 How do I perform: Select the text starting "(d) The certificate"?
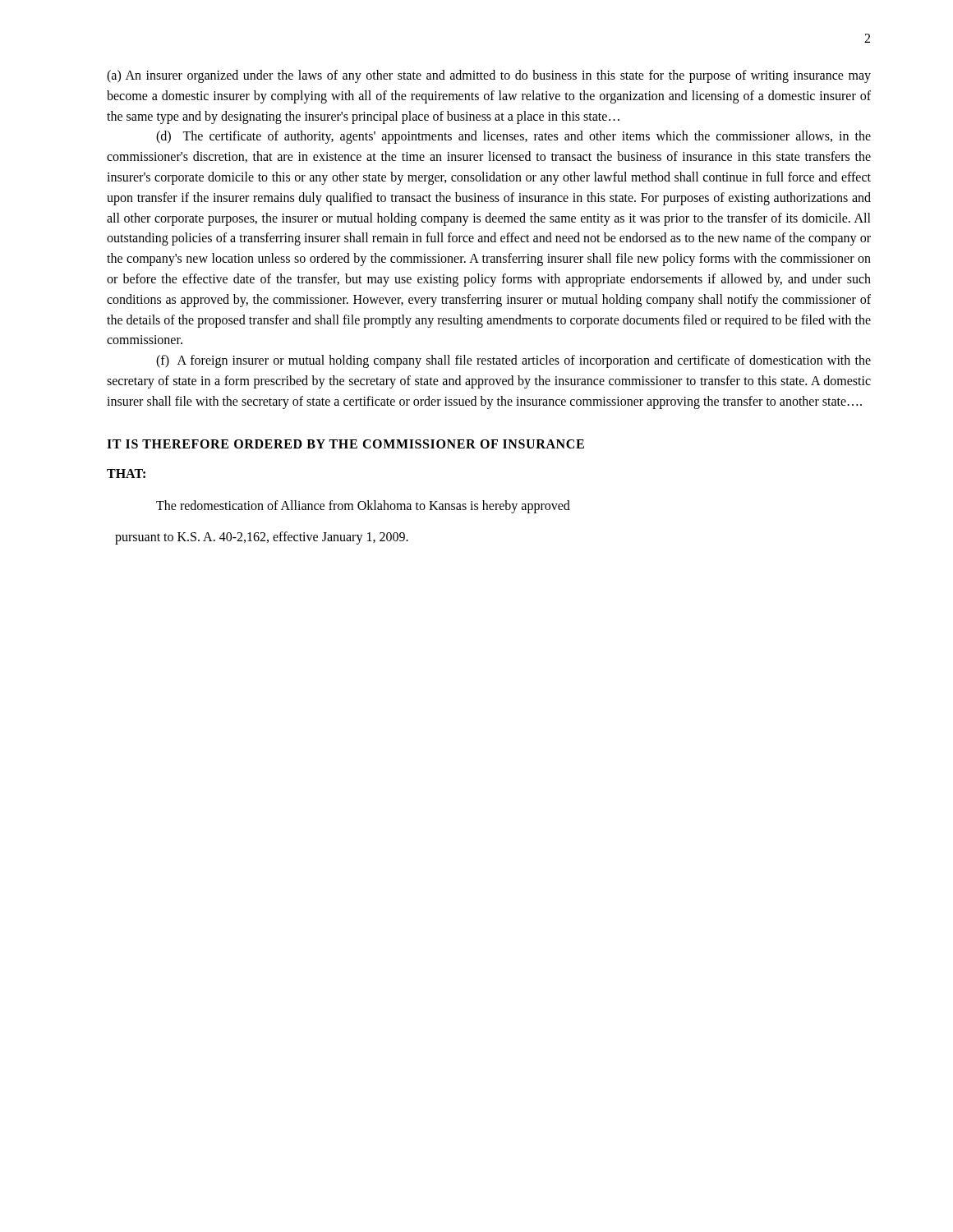click(489, 238)
